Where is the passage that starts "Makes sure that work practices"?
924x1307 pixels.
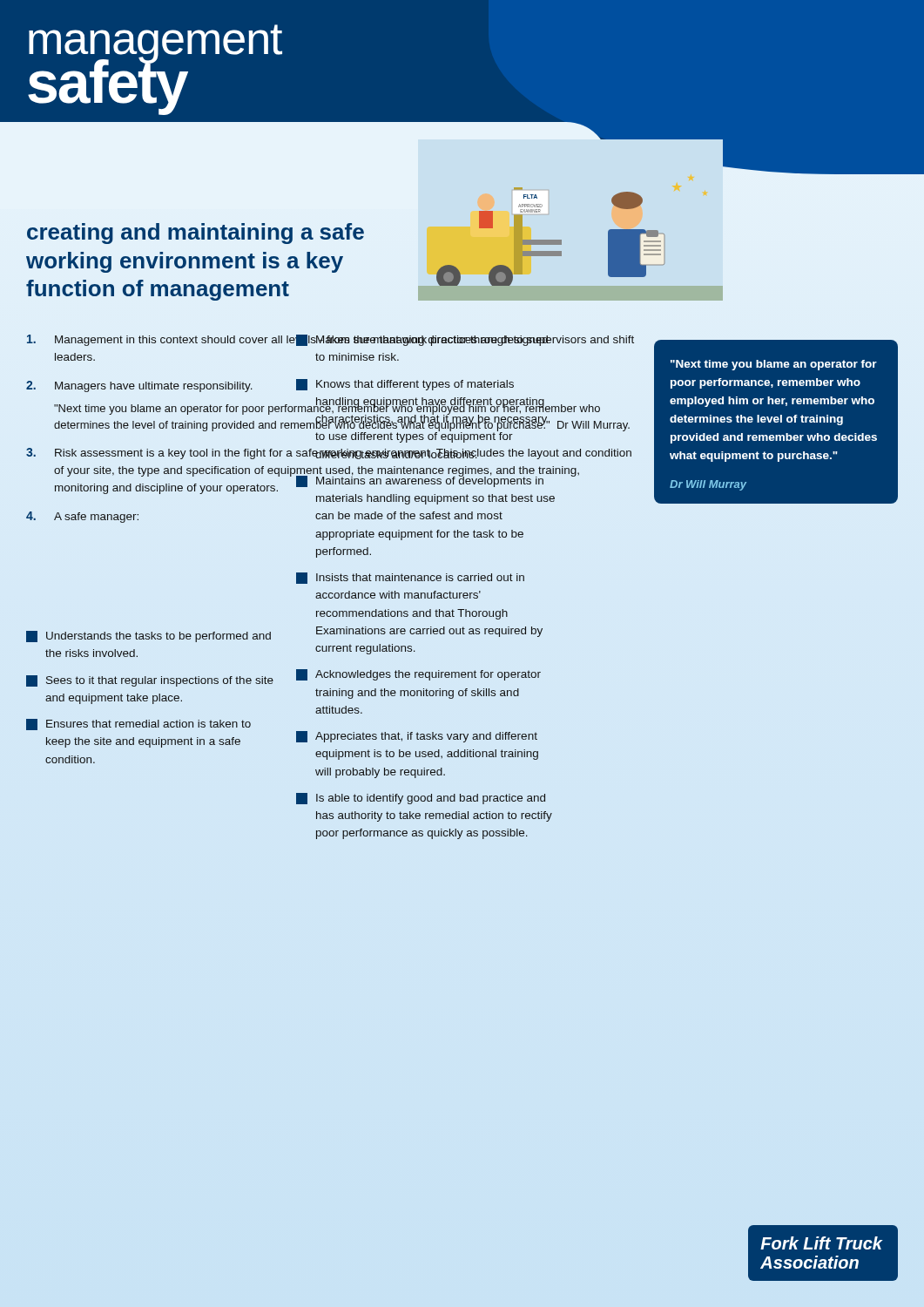click(427, 349)
